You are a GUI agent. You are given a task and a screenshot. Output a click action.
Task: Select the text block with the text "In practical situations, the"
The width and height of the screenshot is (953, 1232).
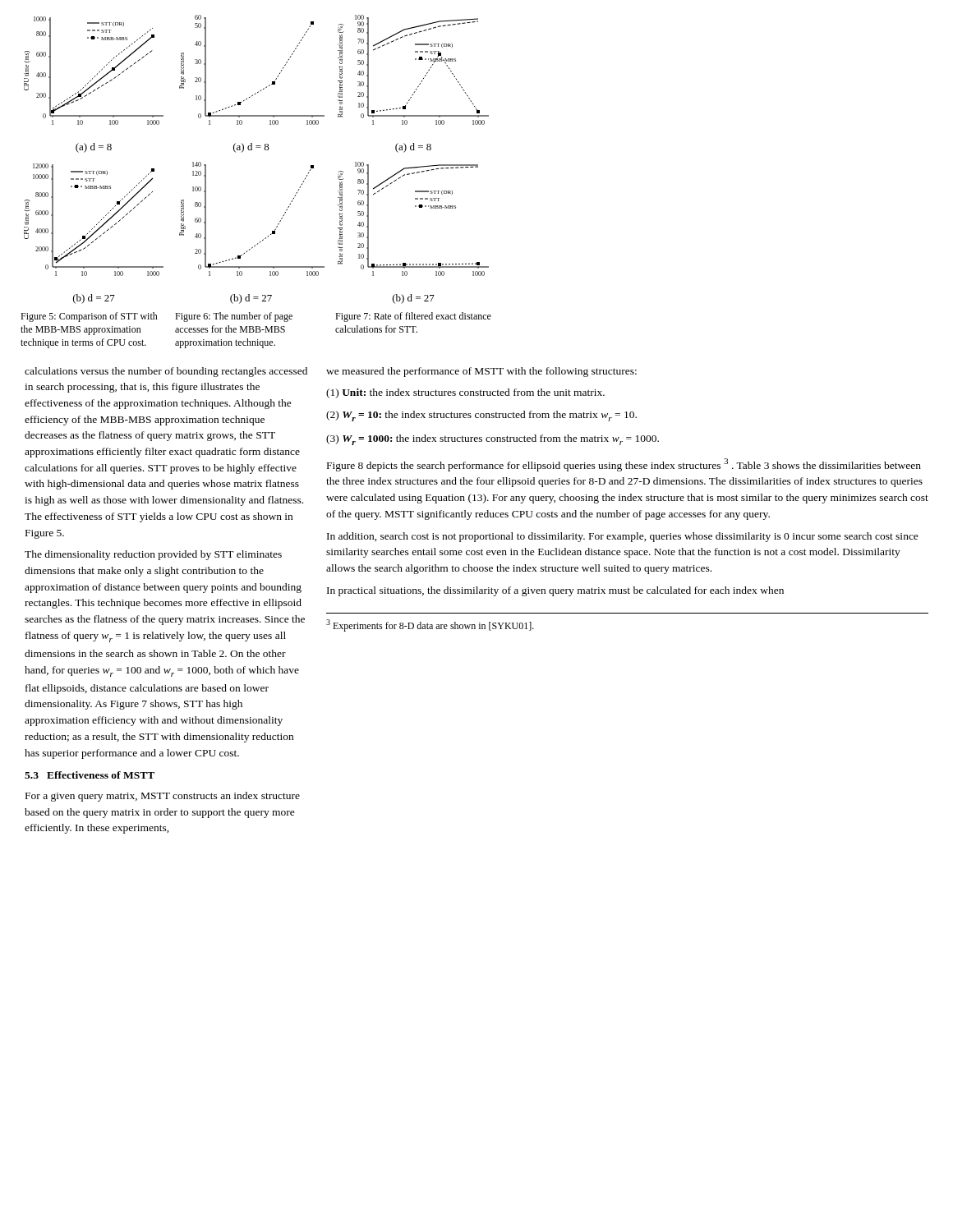pos(555,590)
